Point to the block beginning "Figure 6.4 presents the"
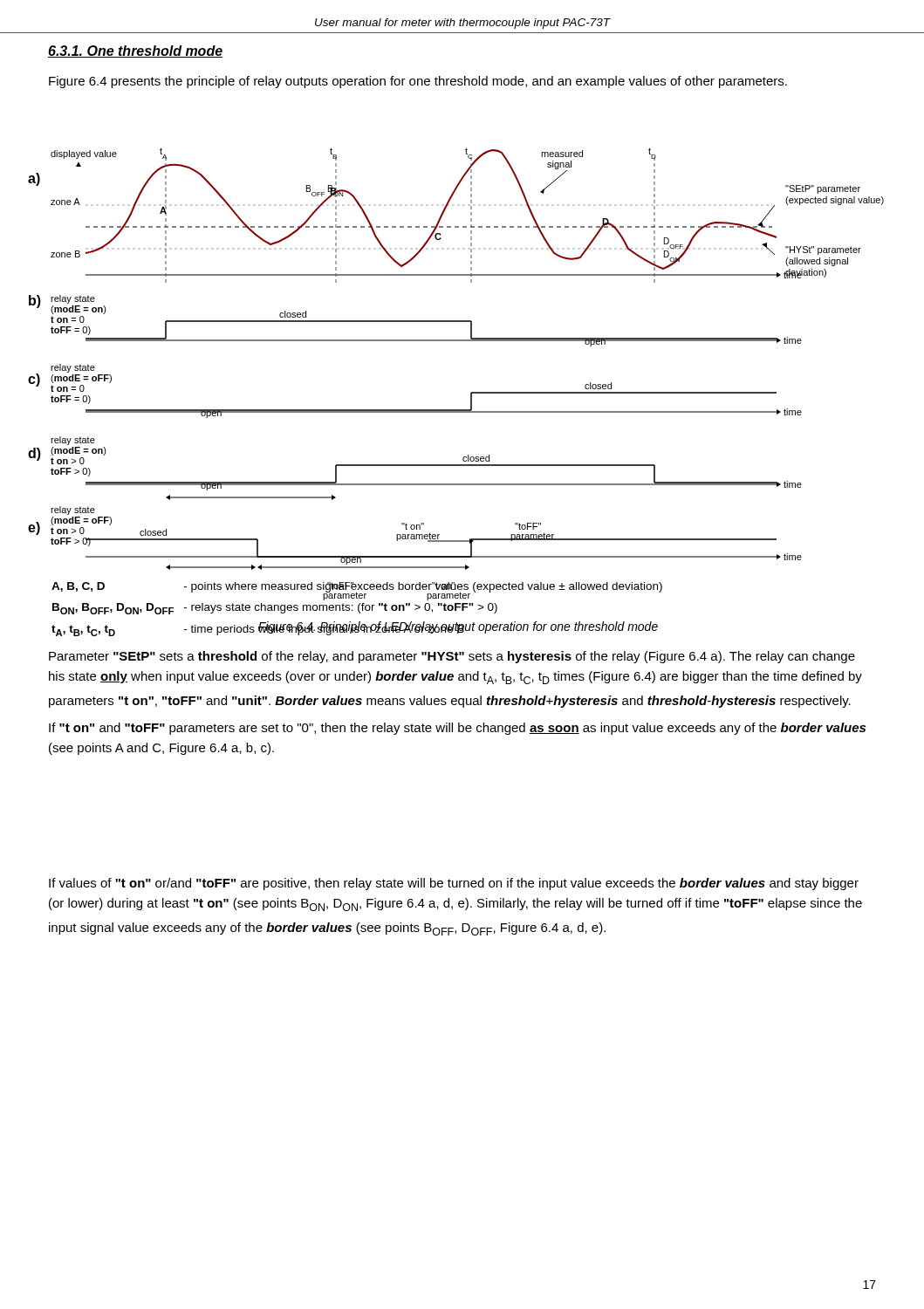This screenshot has height=1309, width=924. [x=418, y=81]
